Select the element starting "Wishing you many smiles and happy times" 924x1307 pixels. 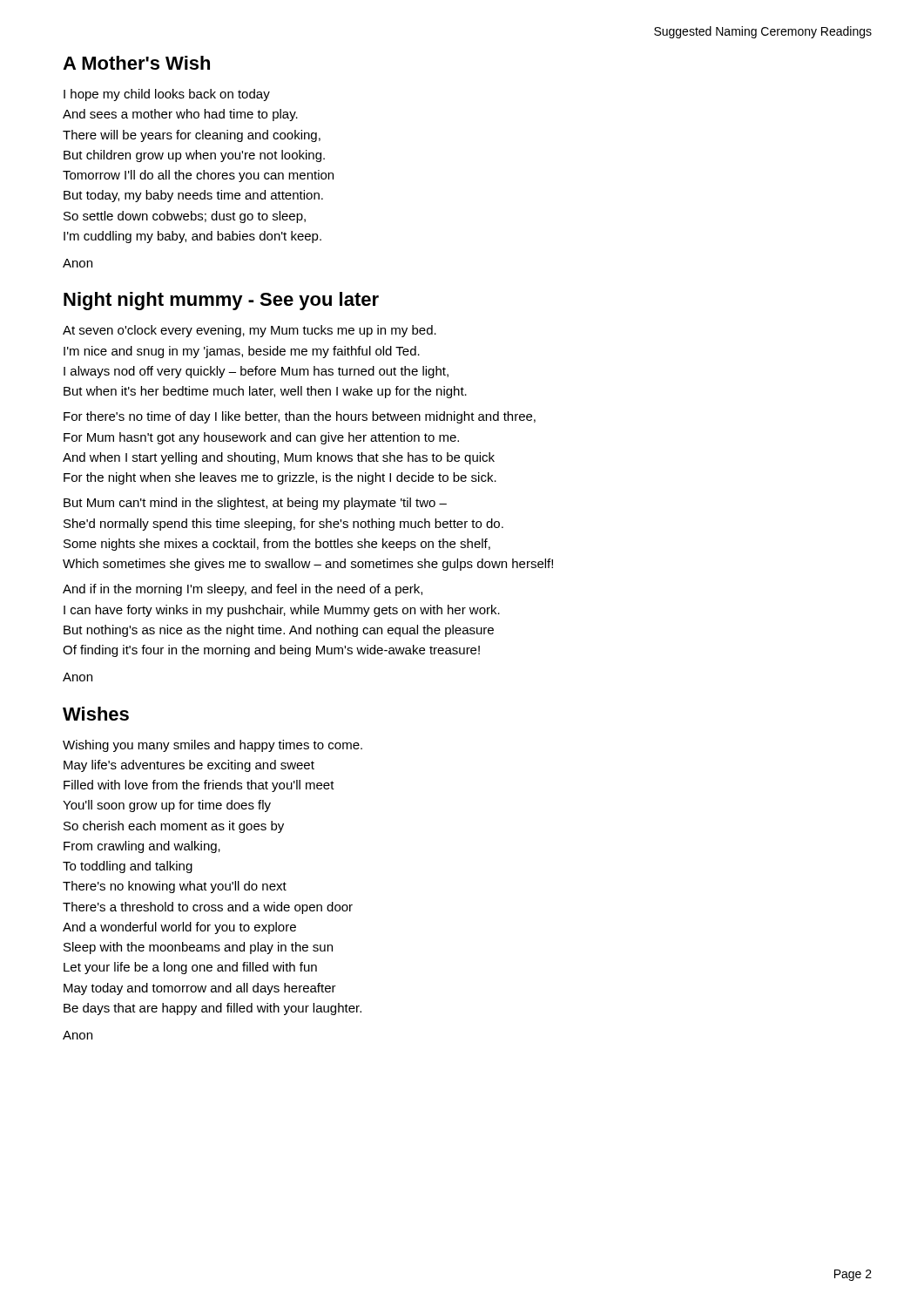(212, 746)
